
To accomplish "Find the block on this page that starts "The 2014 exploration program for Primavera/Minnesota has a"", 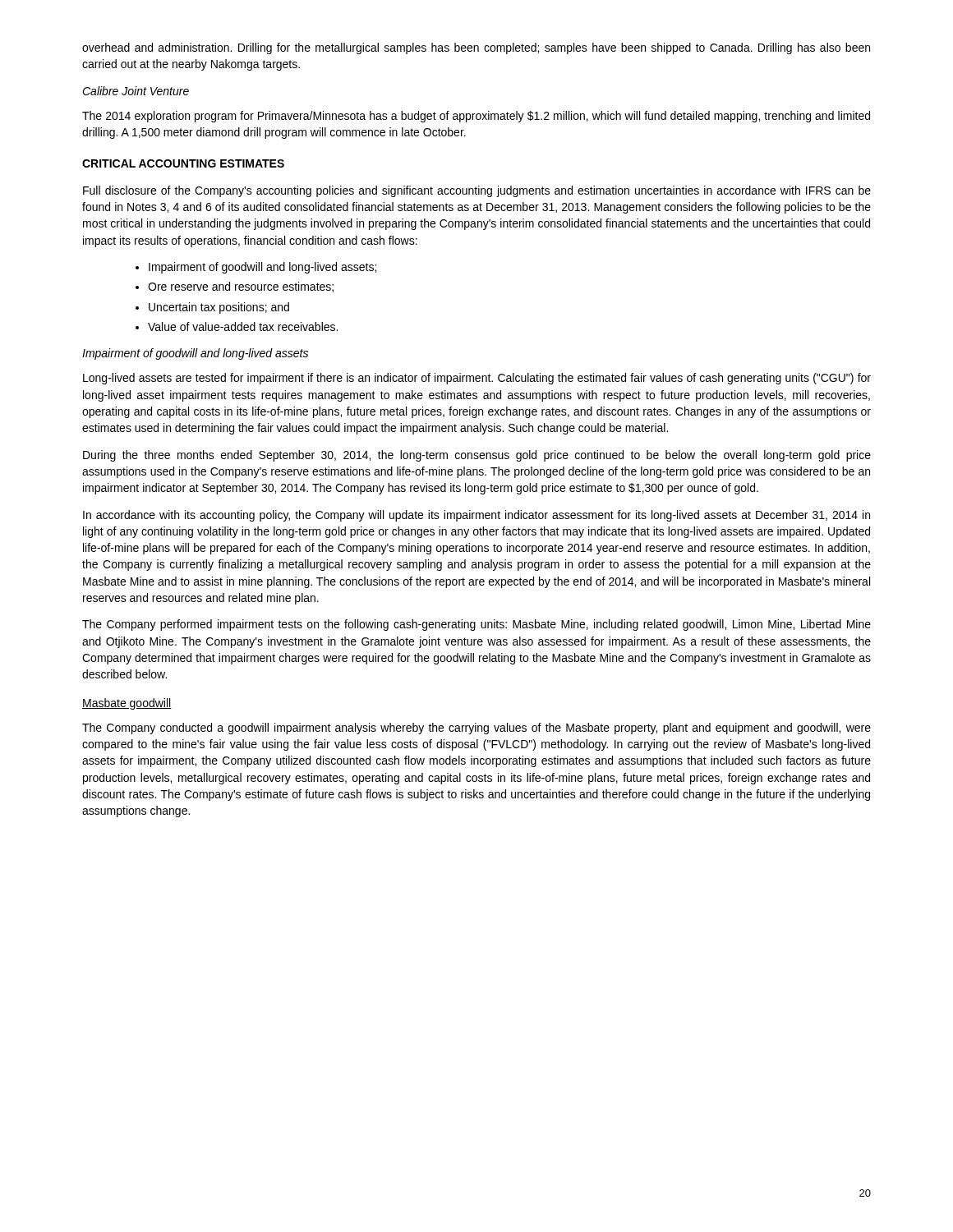I will point(476,124).
